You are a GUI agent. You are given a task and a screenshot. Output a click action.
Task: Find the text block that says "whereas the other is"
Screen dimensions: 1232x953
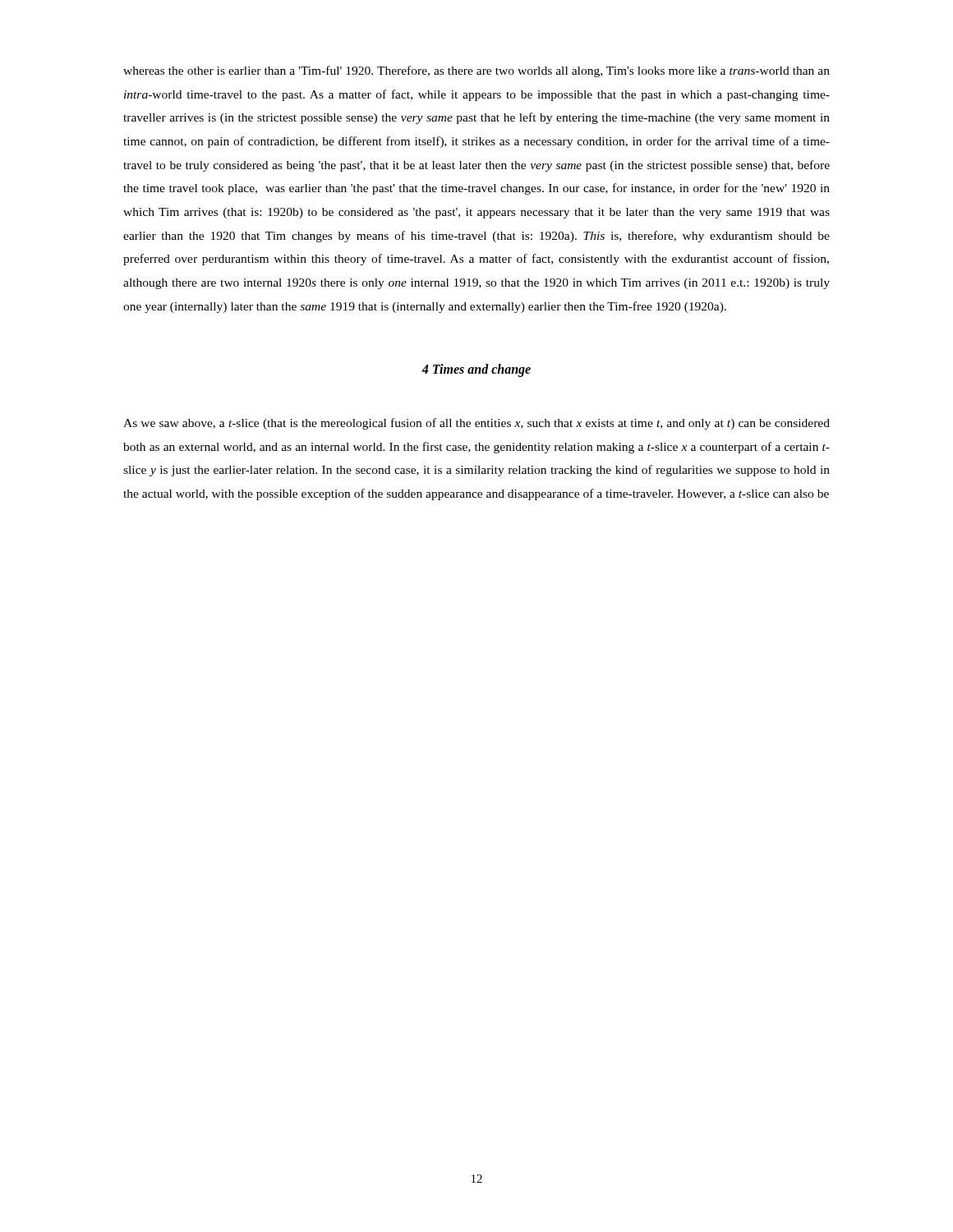click(x=476, y=188)
